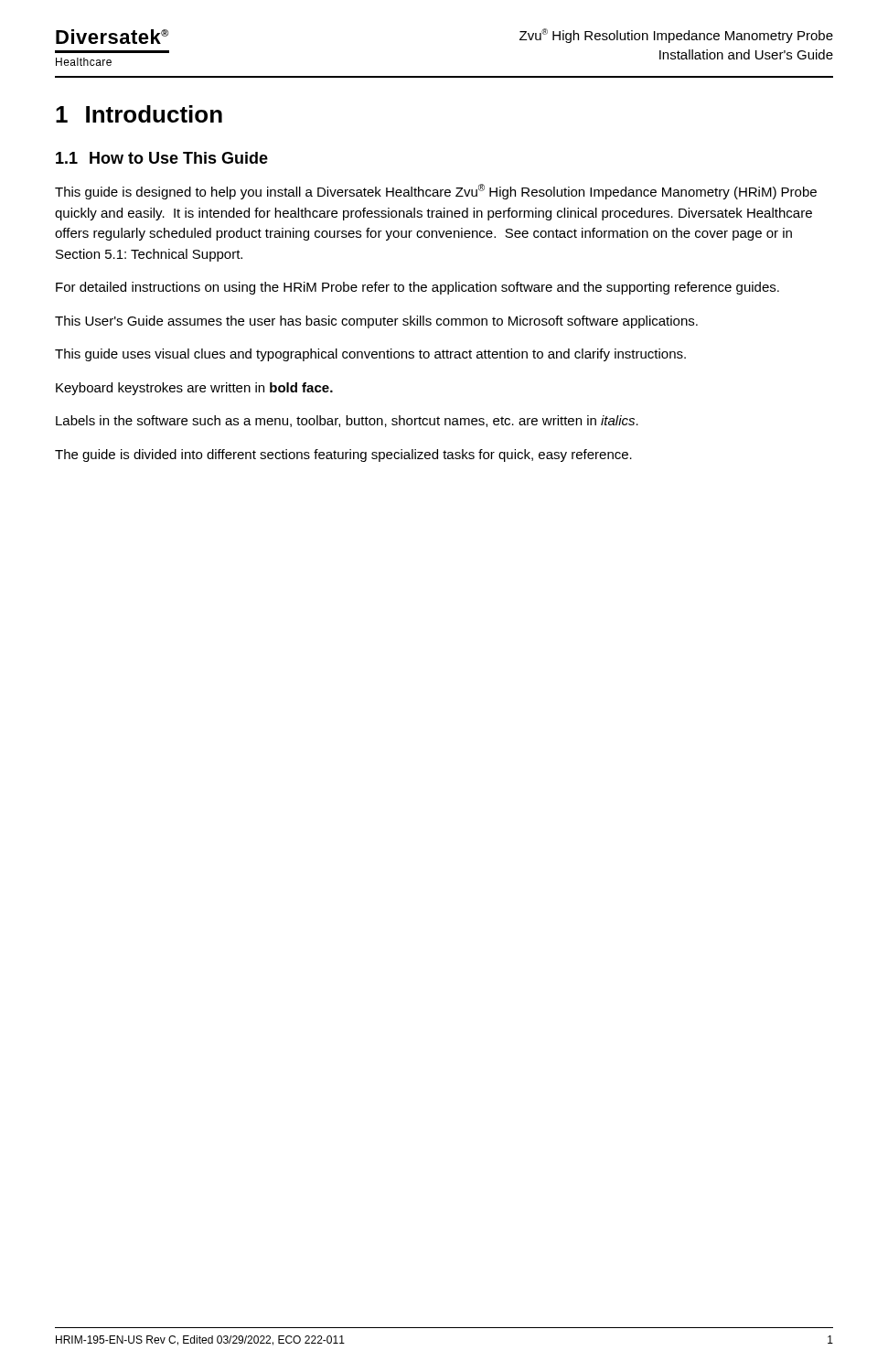The height and width of the screenshot is (1372, 888).
Task: Locate the passage starting "Labels in the software such as a"
Action: click(x=347, y=420)
